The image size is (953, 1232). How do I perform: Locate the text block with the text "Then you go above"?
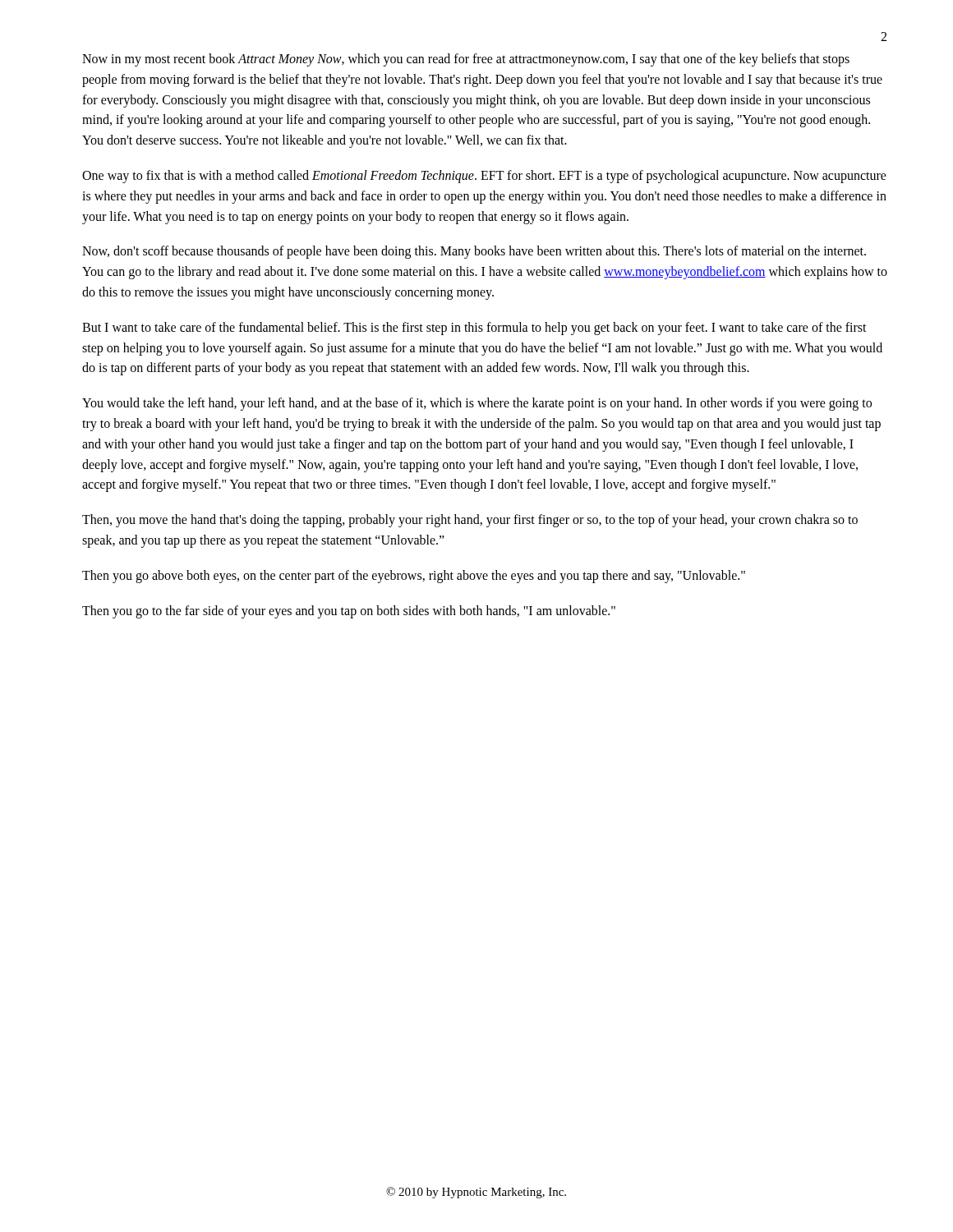click(x=414, y=575)
